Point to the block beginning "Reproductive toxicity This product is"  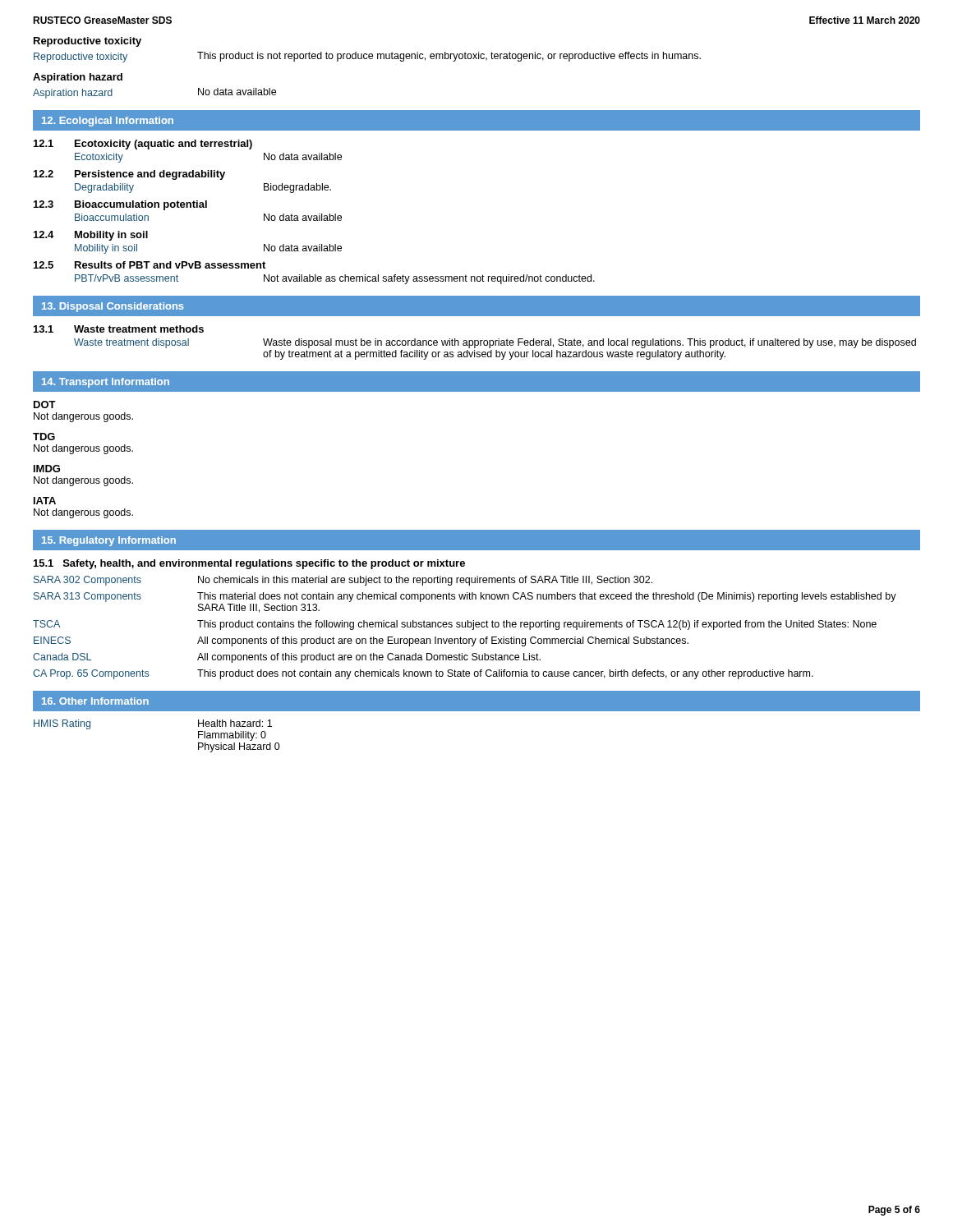(x=476, y=56)
